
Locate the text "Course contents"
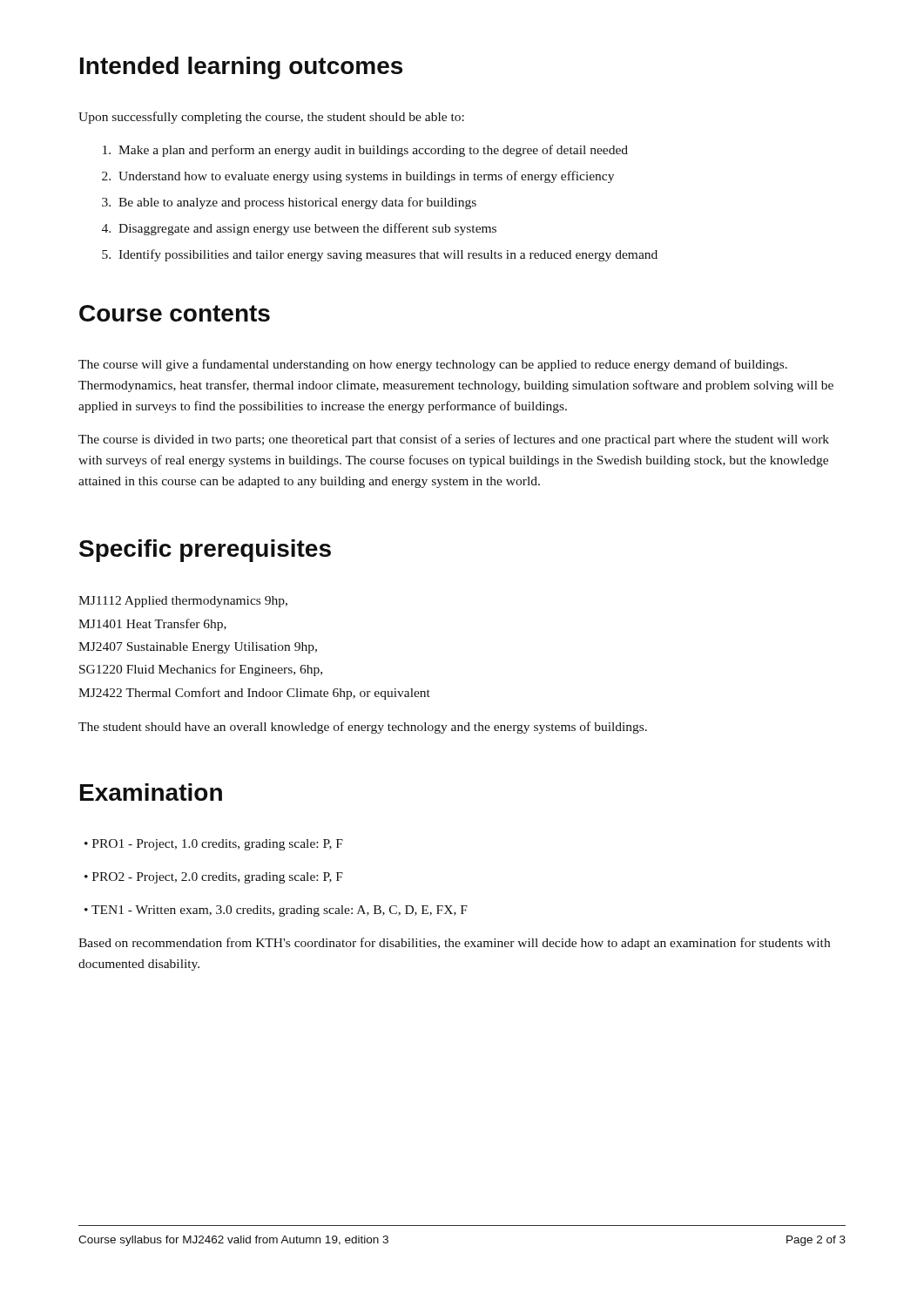pos(175,313)
